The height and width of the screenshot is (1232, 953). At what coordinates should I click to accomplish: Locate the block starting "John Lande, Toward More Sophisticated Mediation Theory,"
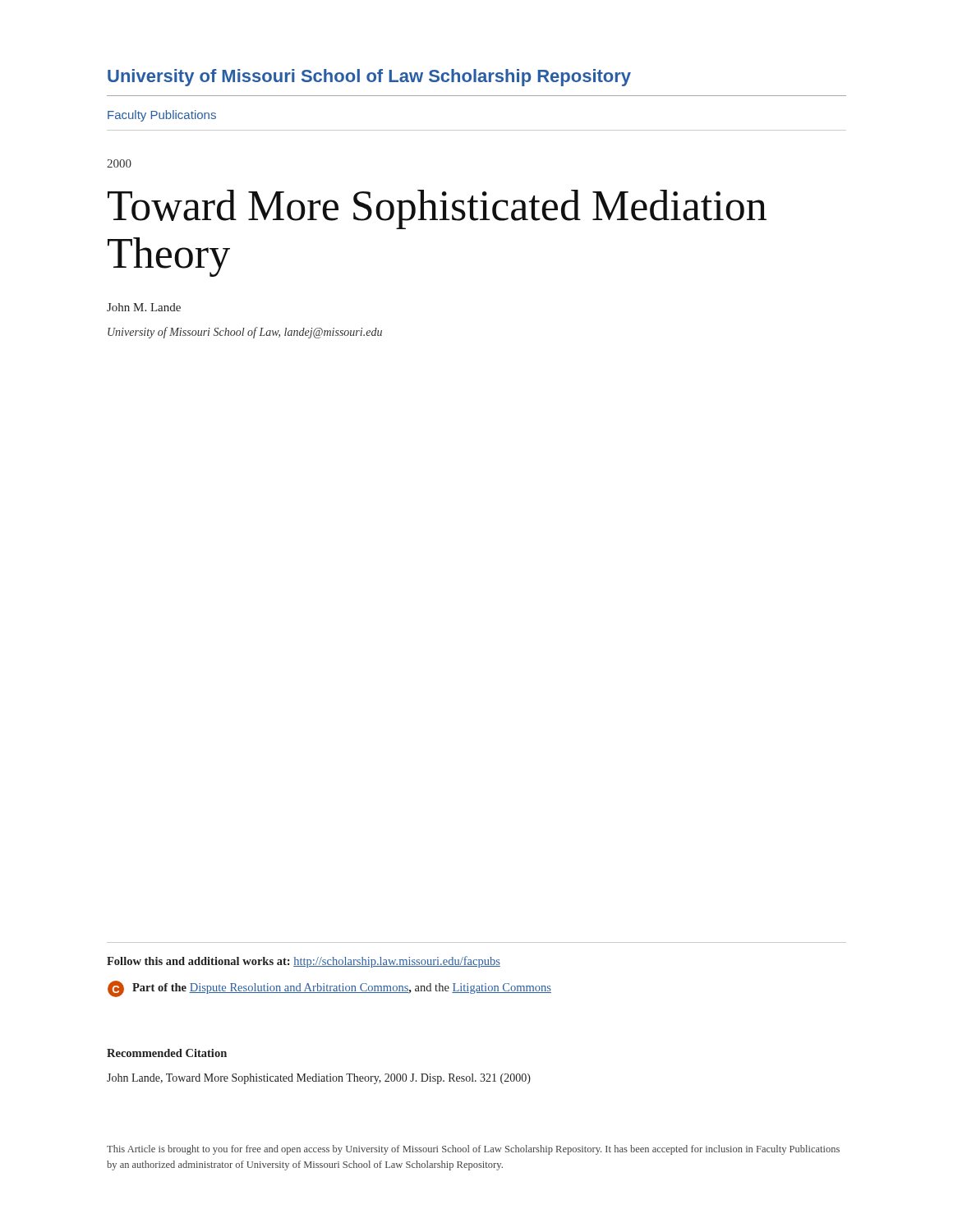476,1078
